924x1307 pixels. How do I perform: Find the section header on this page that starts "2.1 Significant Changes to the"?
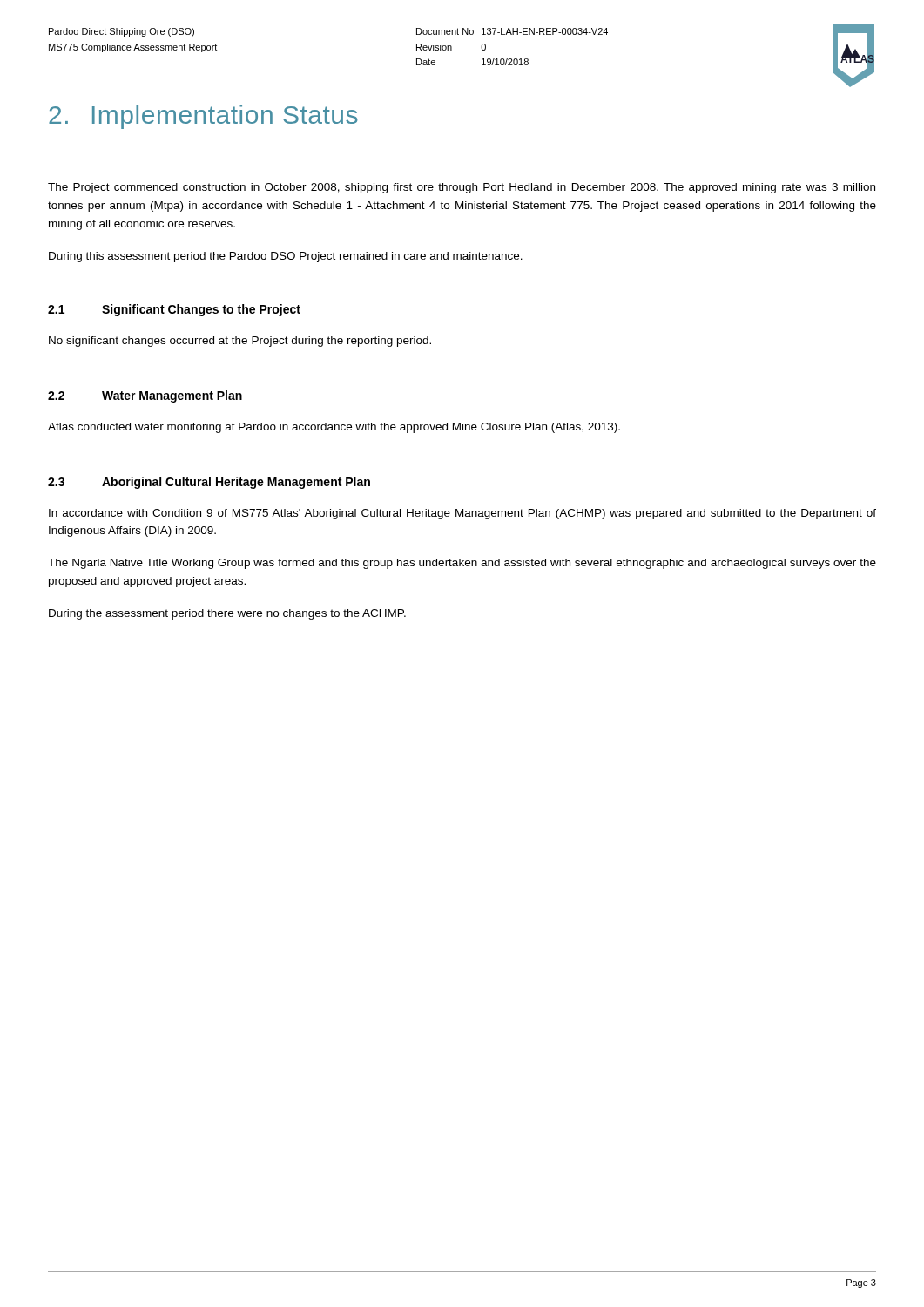coord(174,309)
